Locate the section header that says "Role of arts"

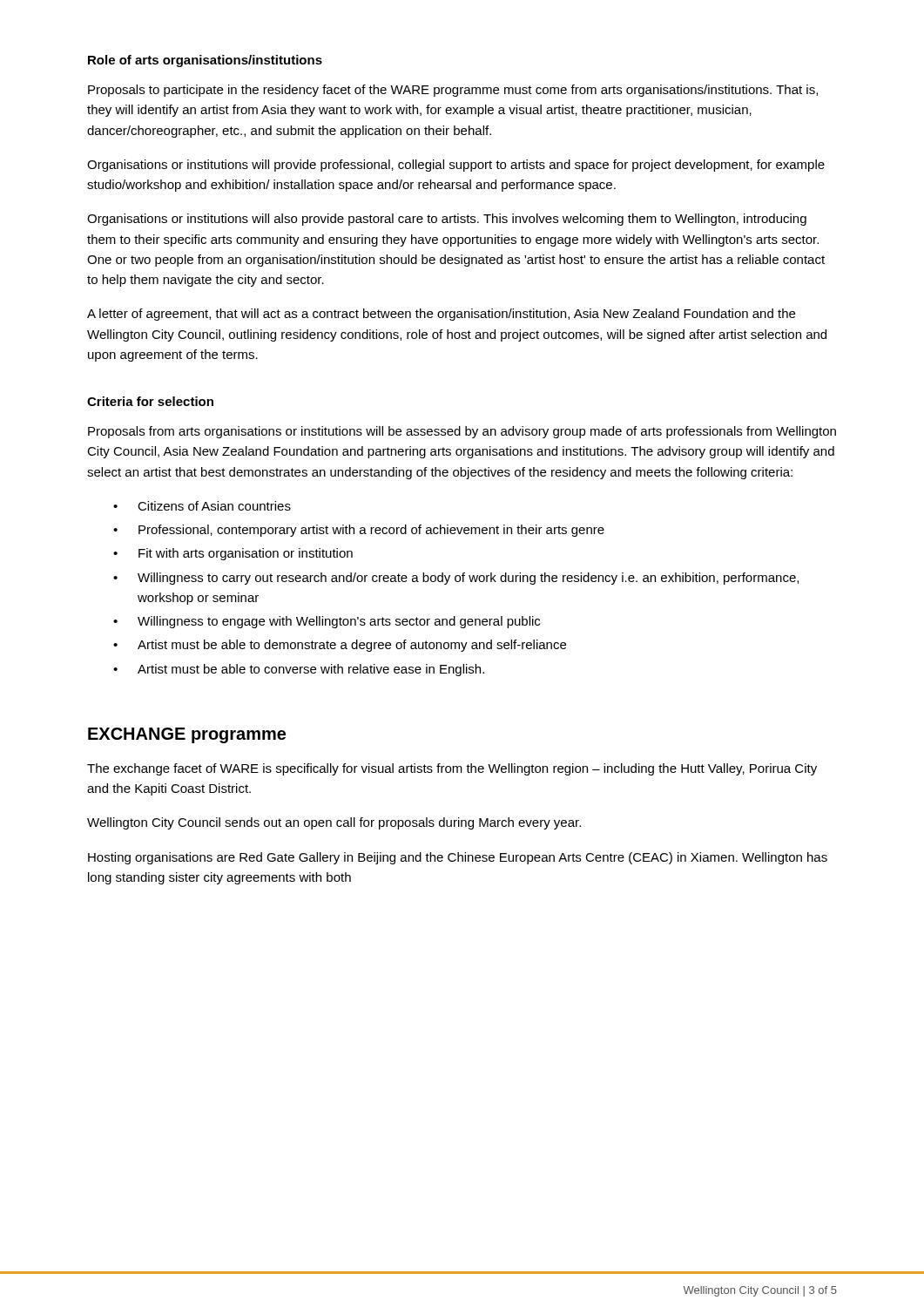point(205,60)
